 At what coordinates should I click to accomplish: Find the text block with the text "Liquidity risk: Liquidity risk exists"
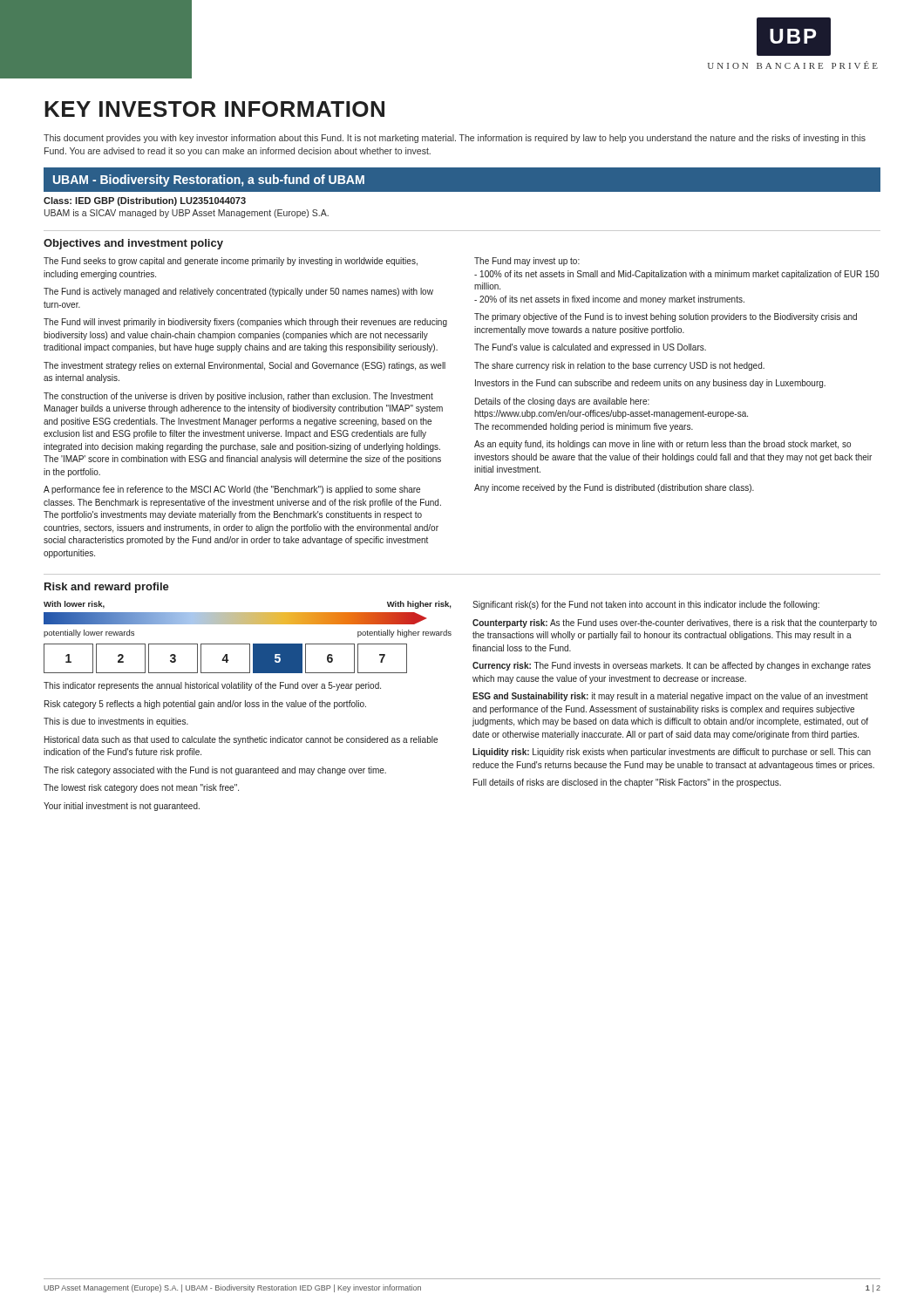674,759
